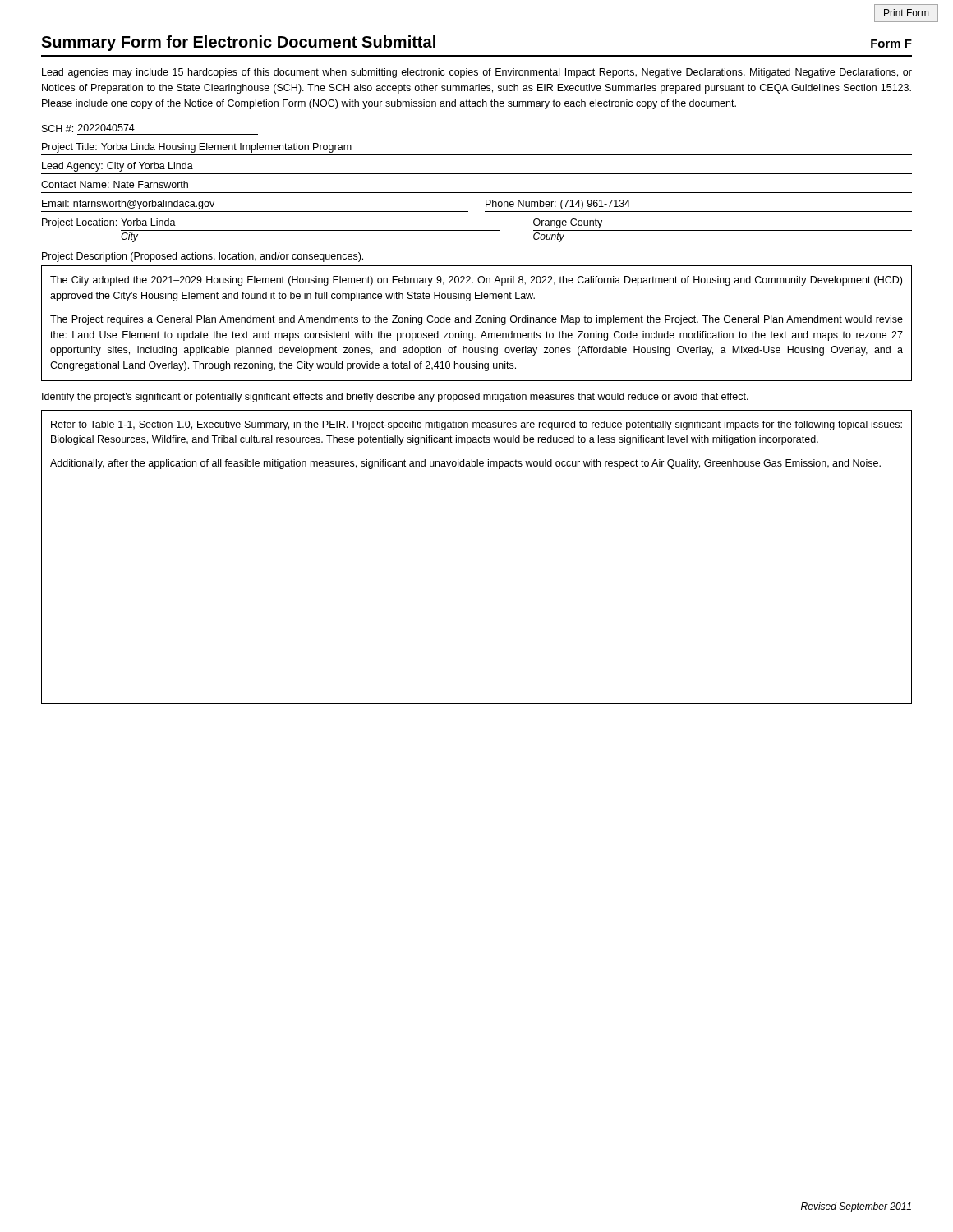Point to the block starting "The City adopted"
The width and height of the screenshot is (953, 1232).
coord(476,323)
